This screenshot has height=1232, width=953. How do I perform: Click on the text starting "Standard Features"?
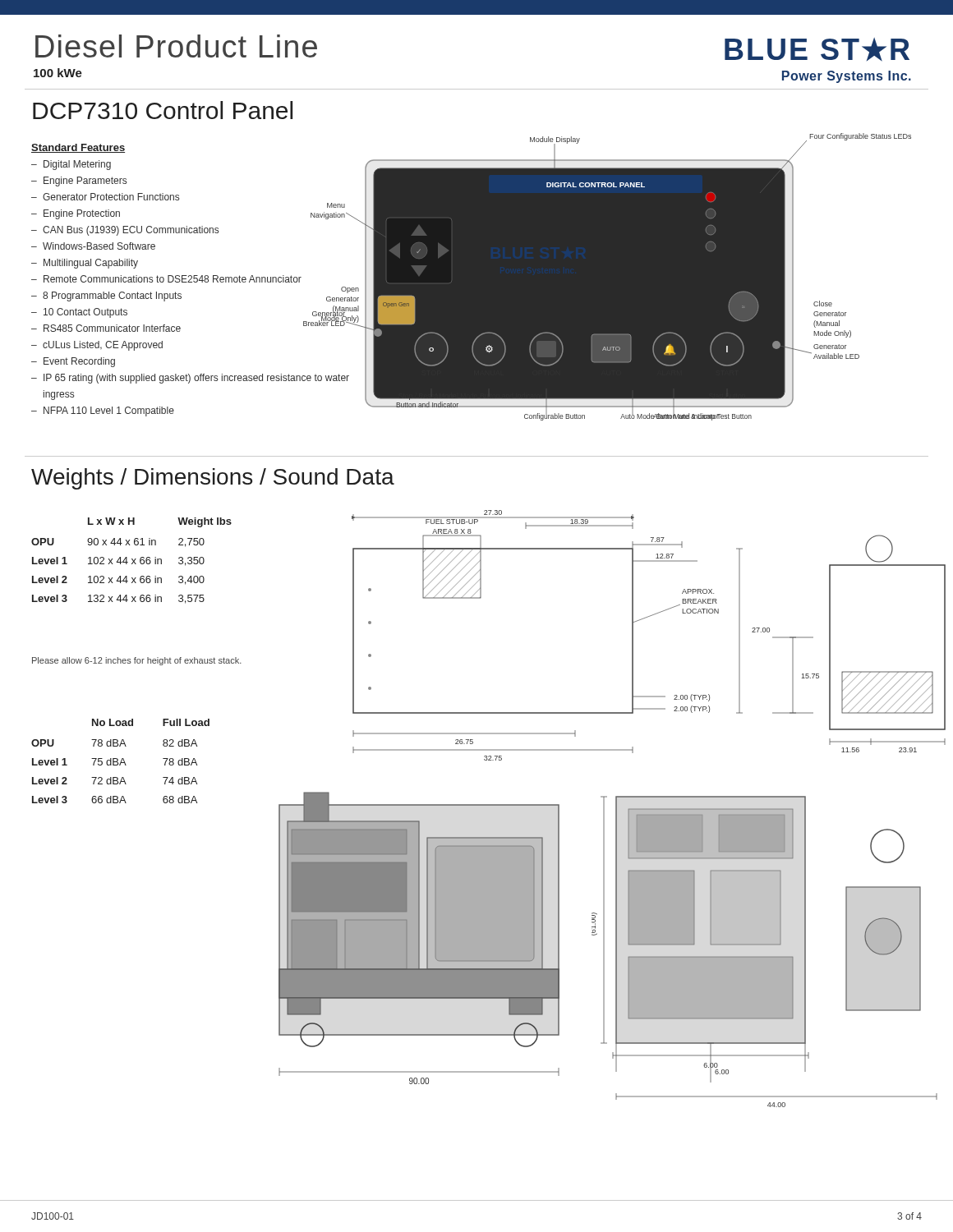point(78,147)
